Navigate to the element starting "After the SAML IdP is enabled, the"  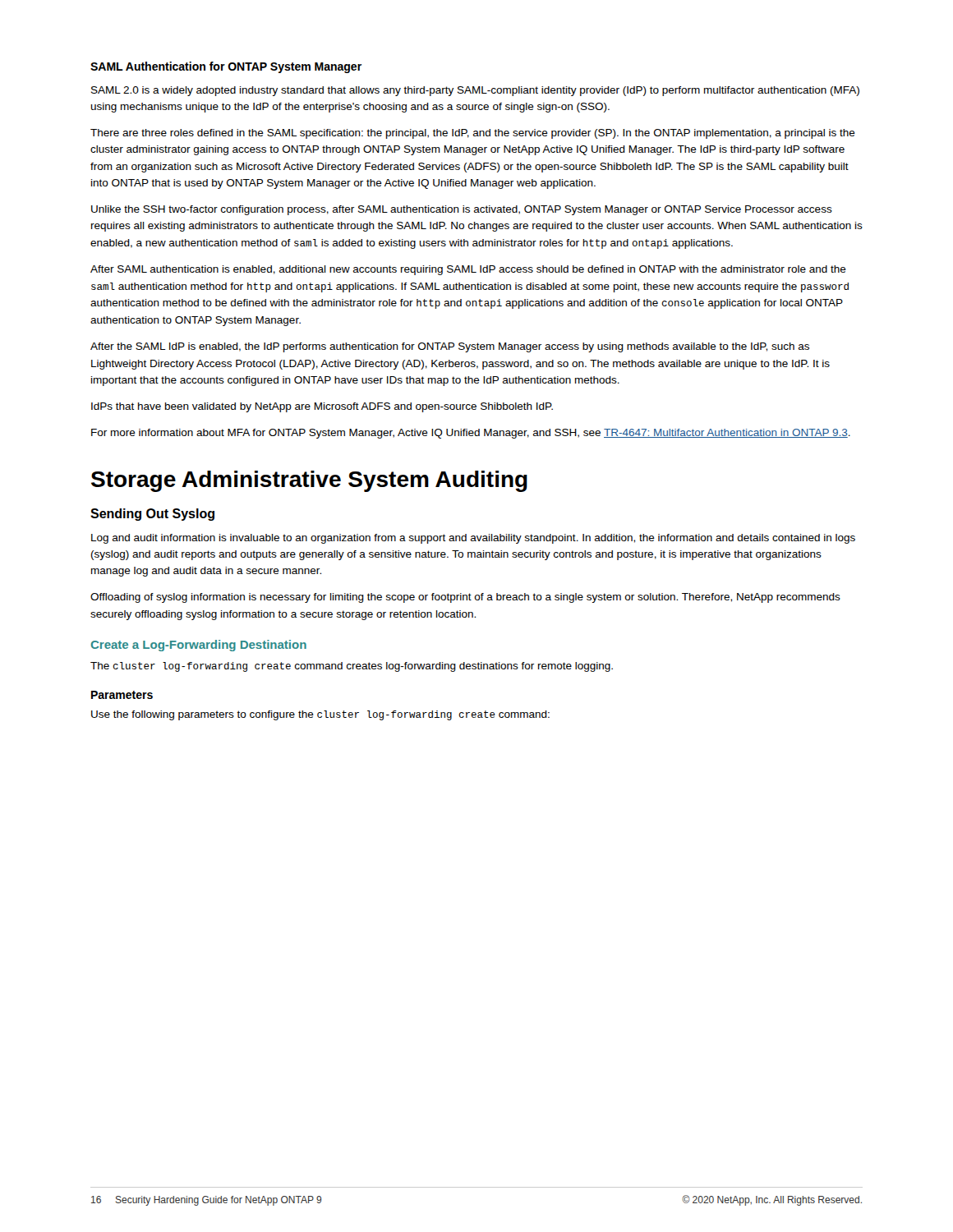coord(476,364)
